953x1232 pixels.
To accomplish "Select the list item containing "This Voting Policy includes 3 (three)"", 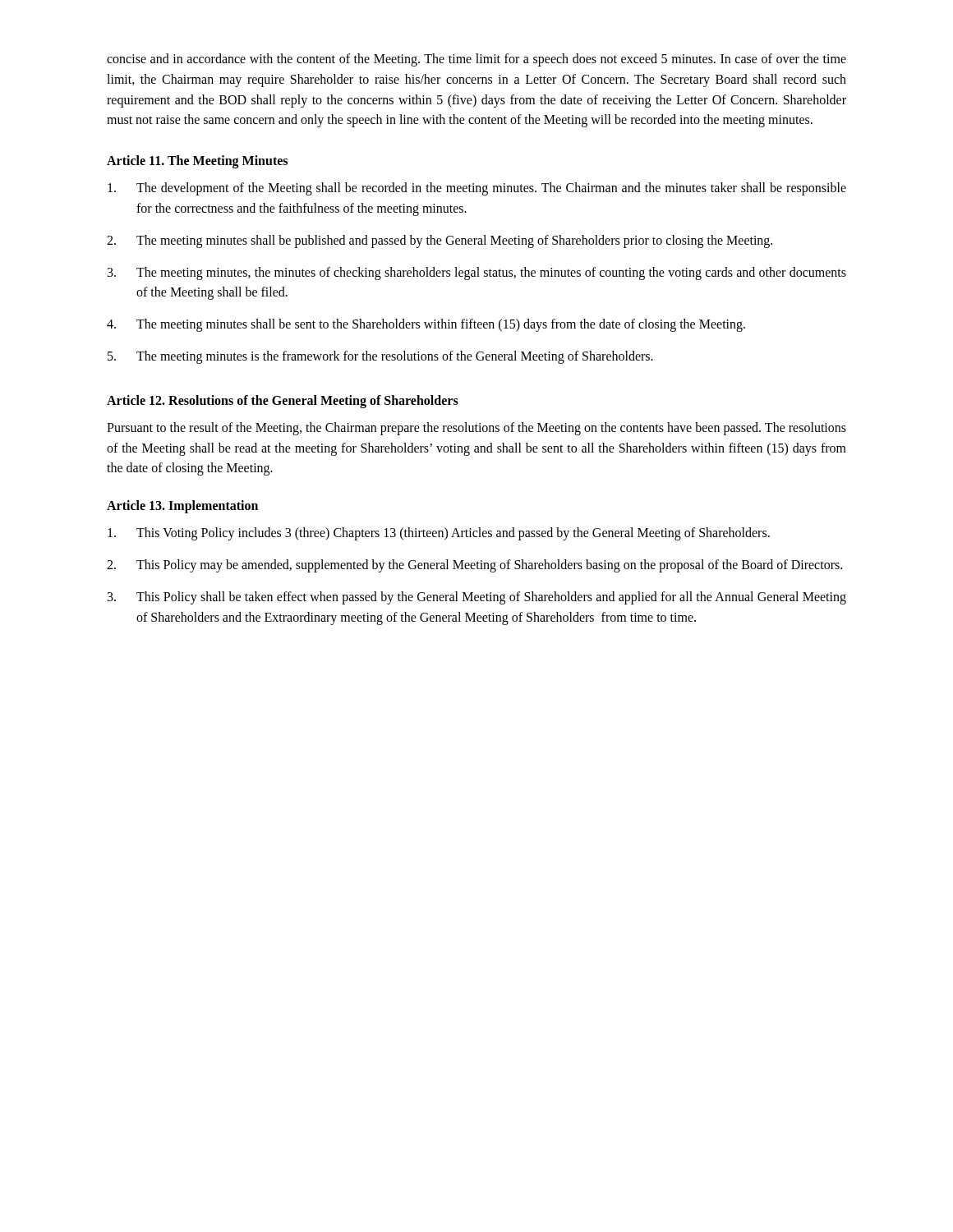I will click(476, 534).
